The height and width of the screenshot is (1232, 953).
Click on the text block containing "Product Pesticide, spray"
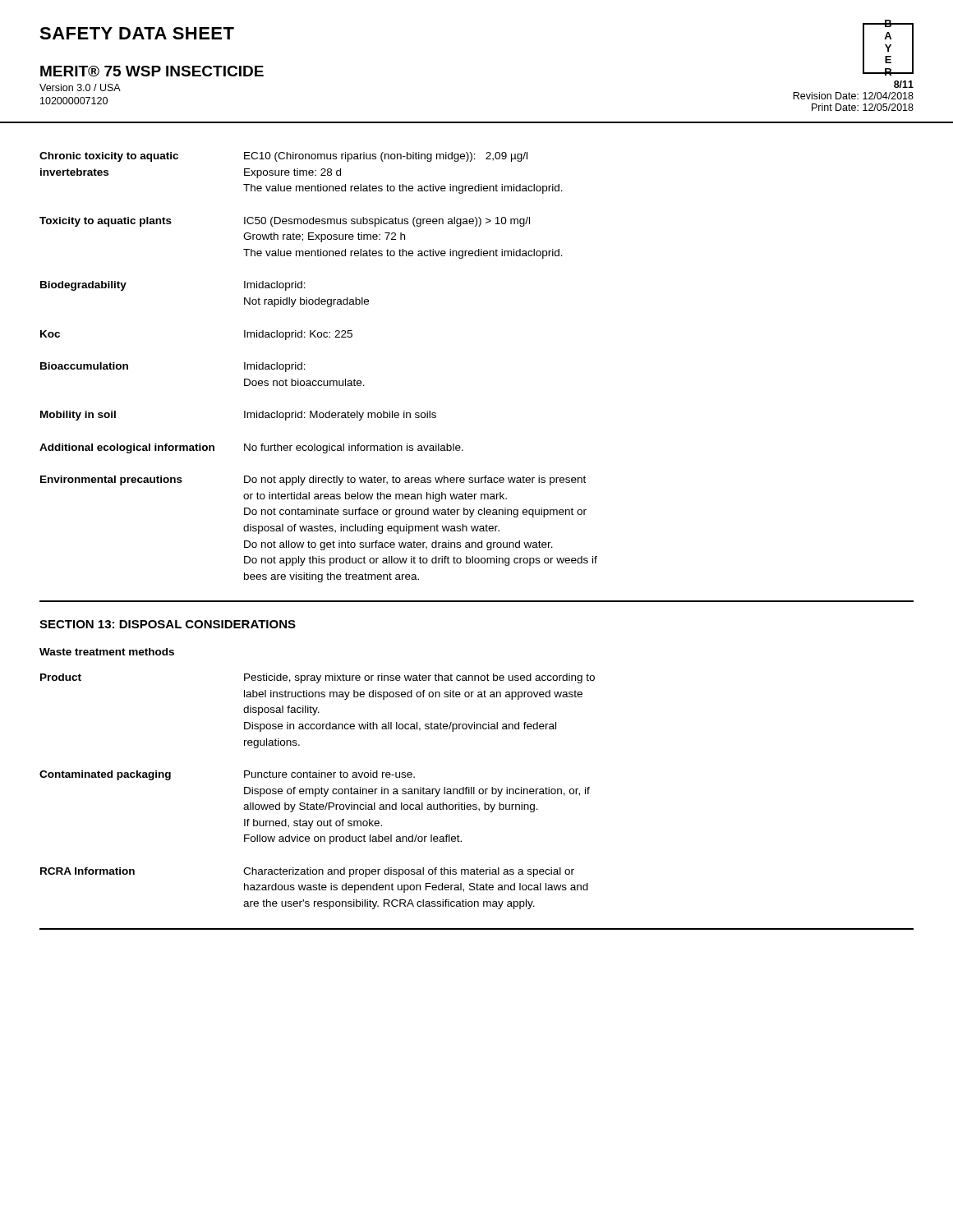tap(318, 678)
